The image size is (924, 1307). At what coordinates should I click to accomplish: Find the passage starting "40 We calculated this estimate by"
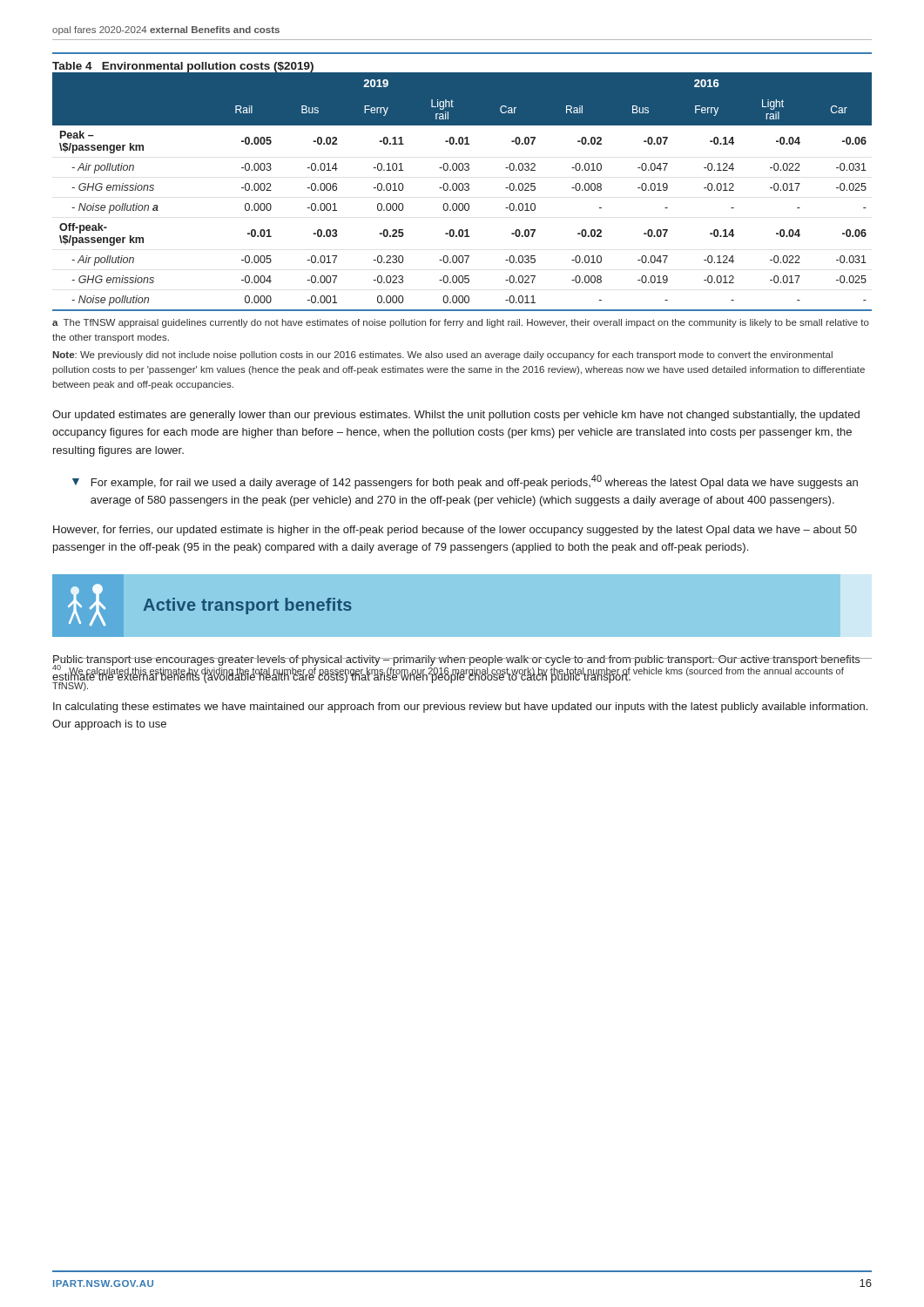pyautogui.click(x=462, y=678)
